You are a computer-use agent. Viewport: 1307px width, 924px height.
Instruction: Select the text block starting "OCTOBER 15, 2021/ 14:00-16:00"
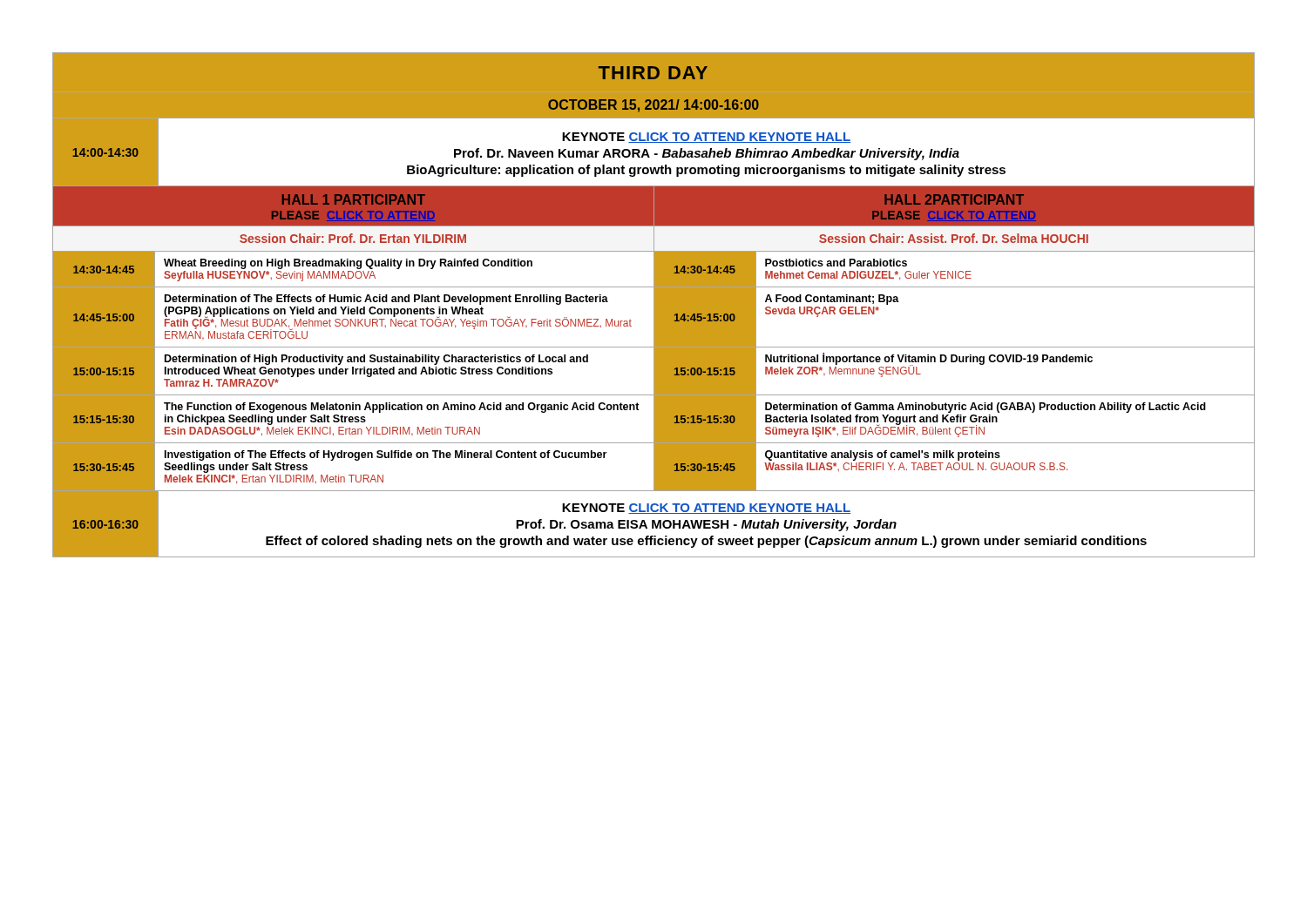pos(654,105)
